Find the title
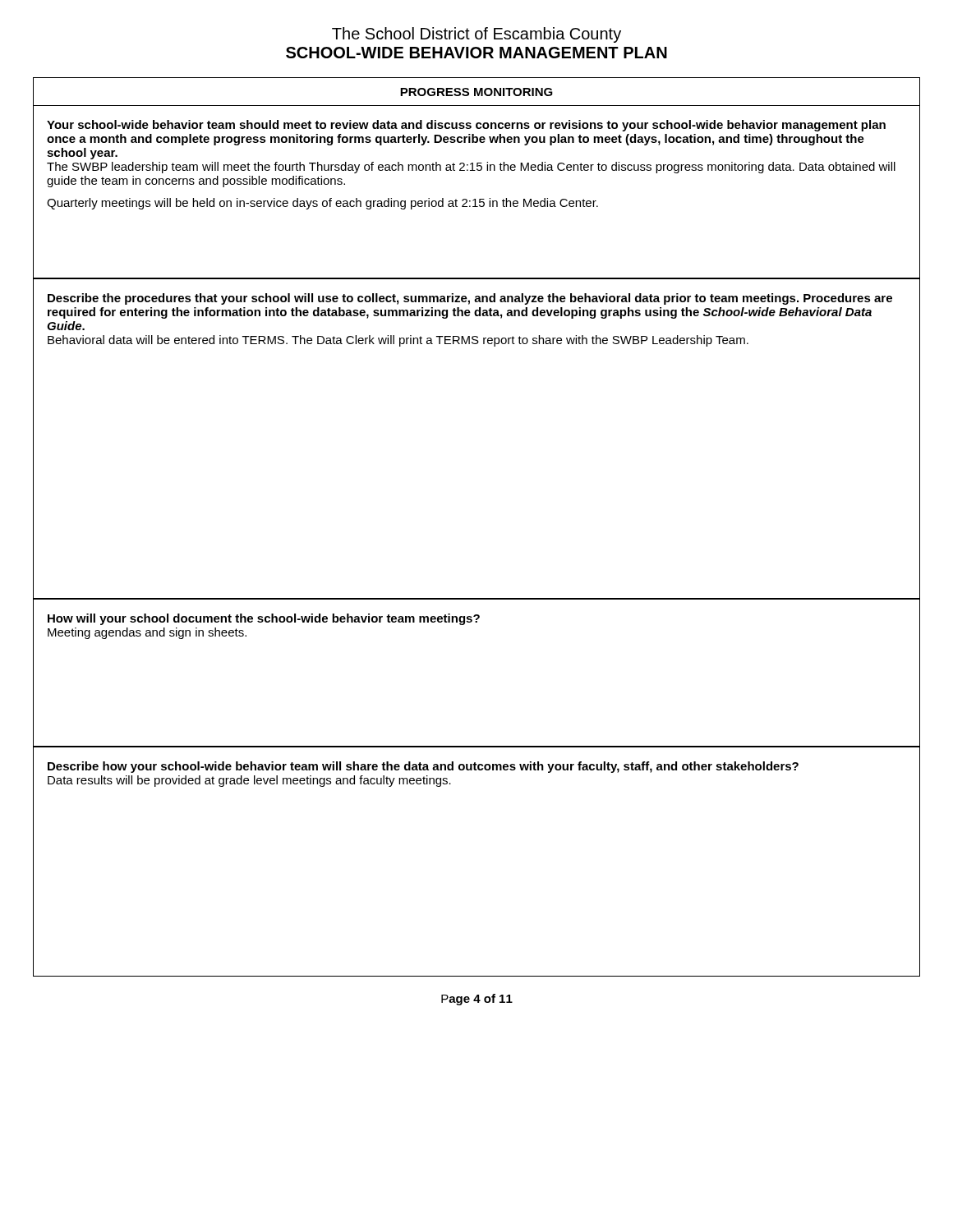953x1232 pixels. click(476, 44)
